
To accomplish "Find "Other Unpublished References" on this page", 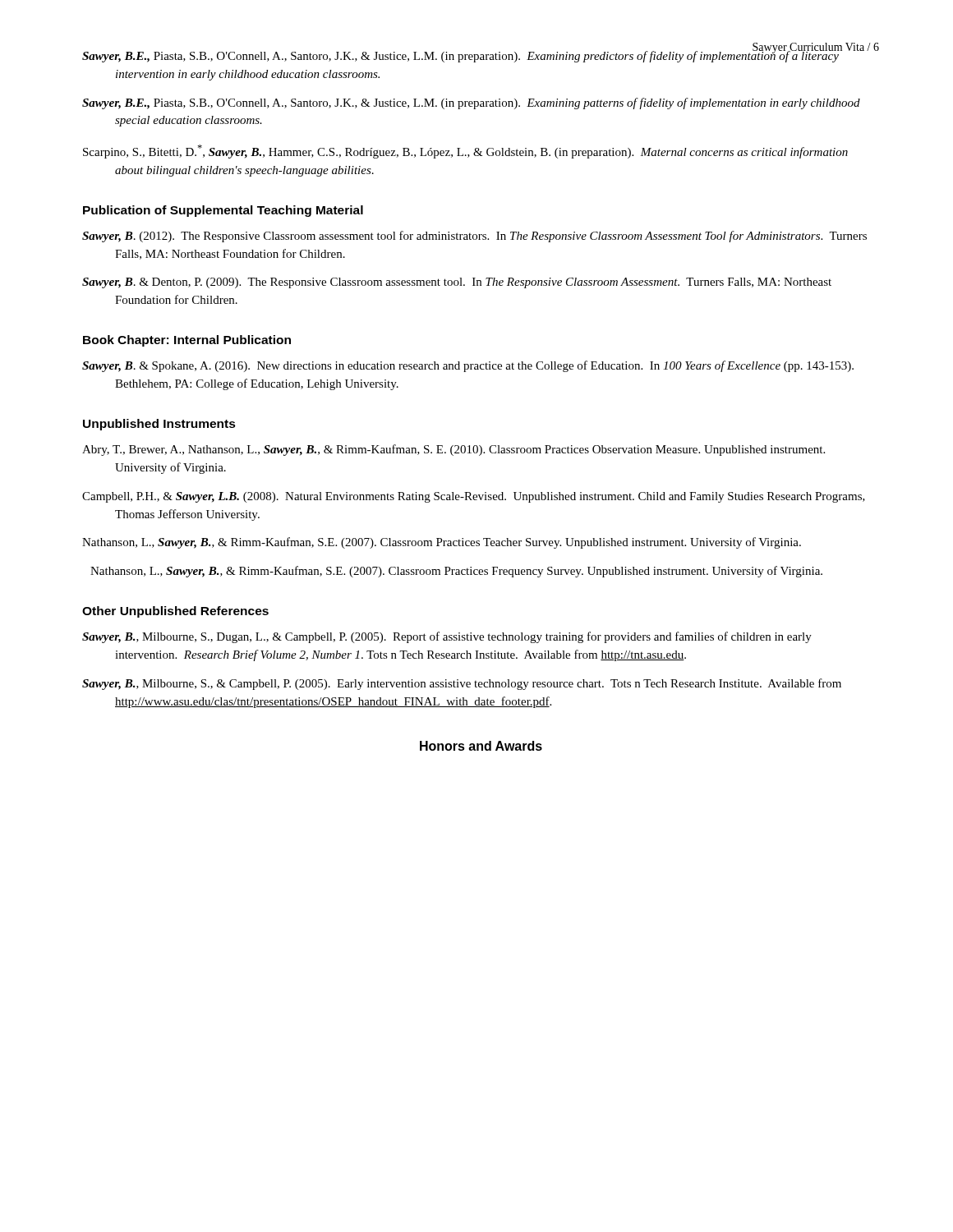I will 176,611.
